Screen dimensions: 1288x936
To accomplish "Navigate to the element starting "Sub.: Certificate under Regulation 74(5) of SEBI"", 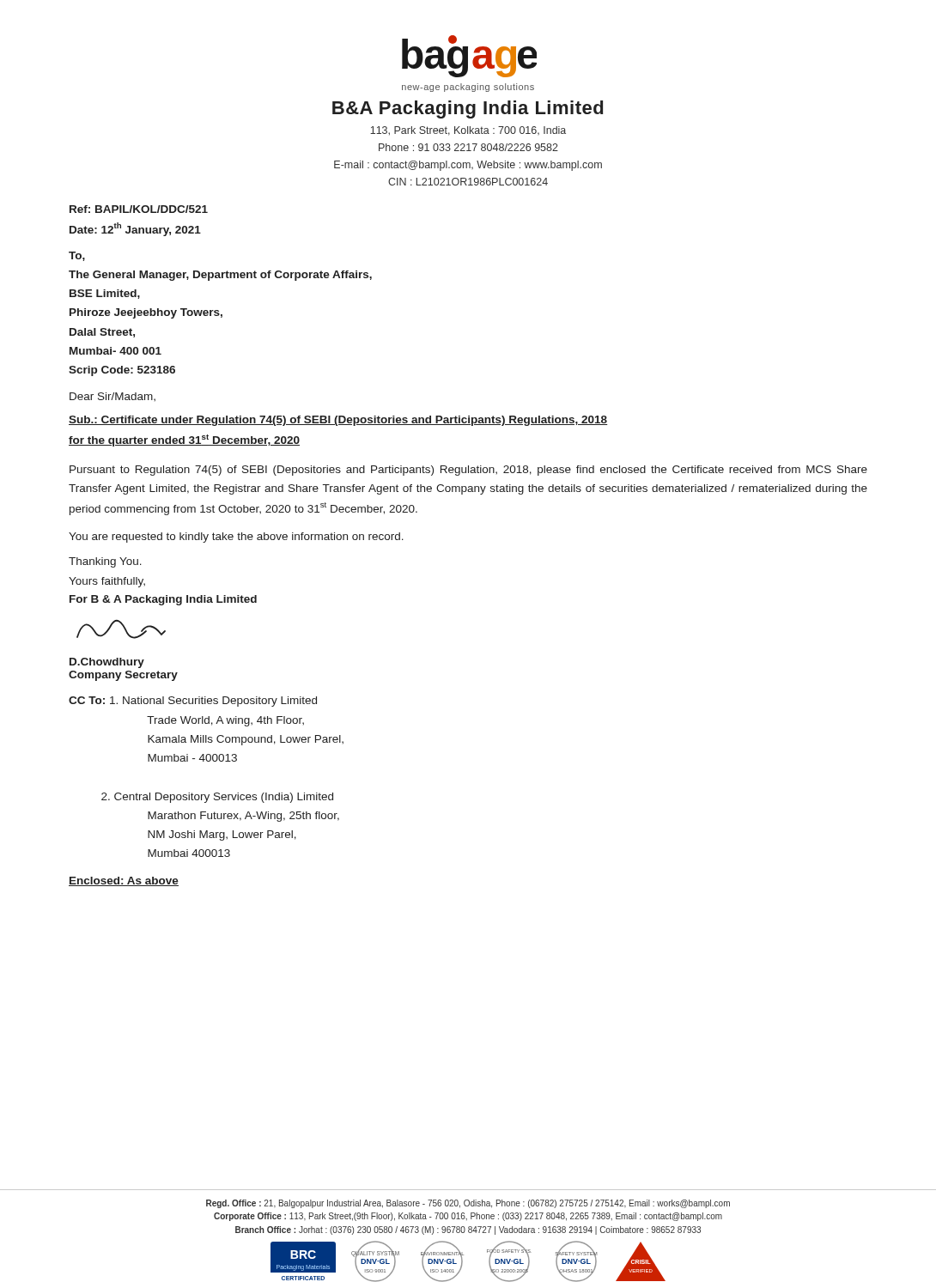I will (x=338, y=430).
